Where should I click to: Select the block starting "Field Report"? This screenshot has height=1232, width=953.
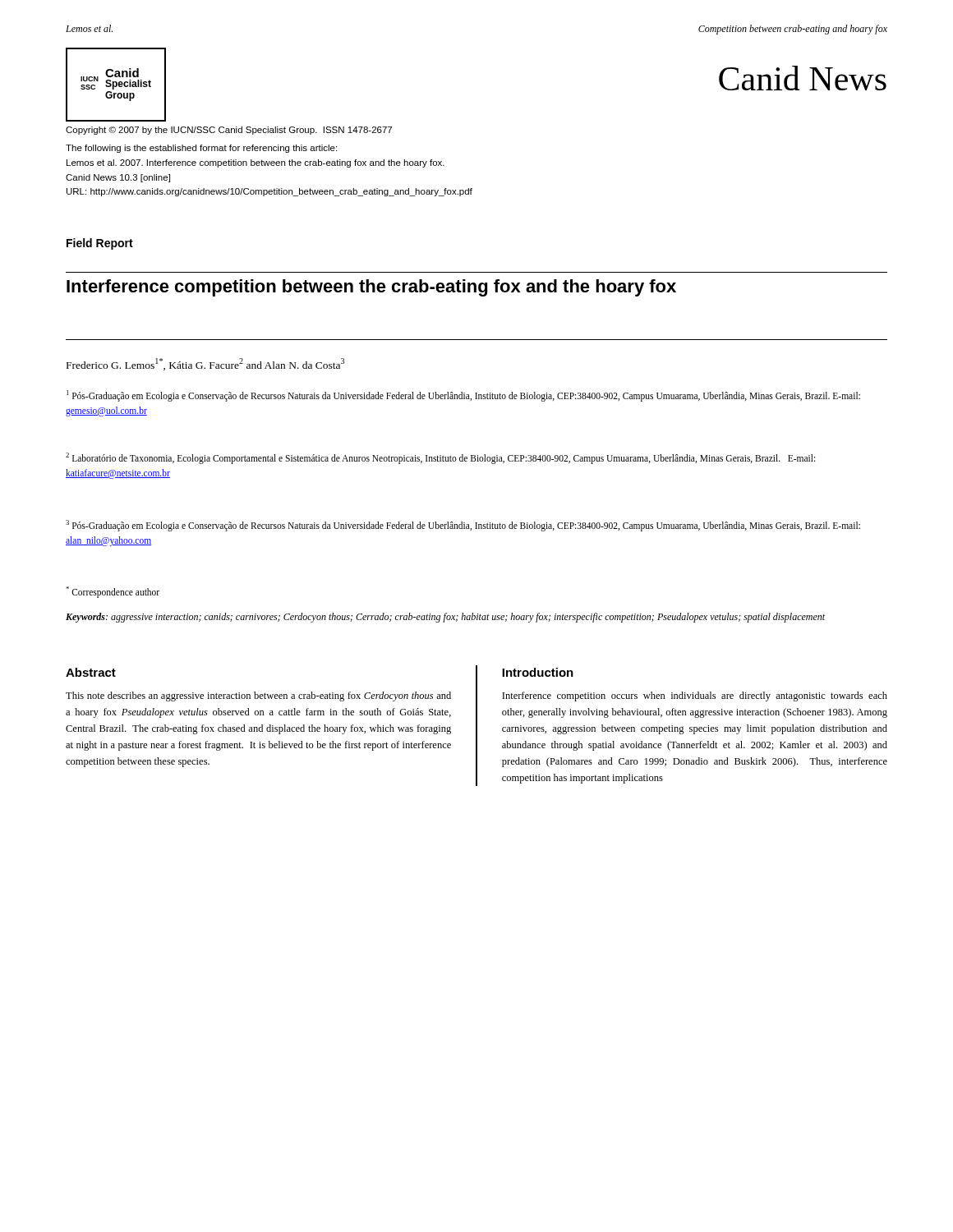click(x=99, y=243)
